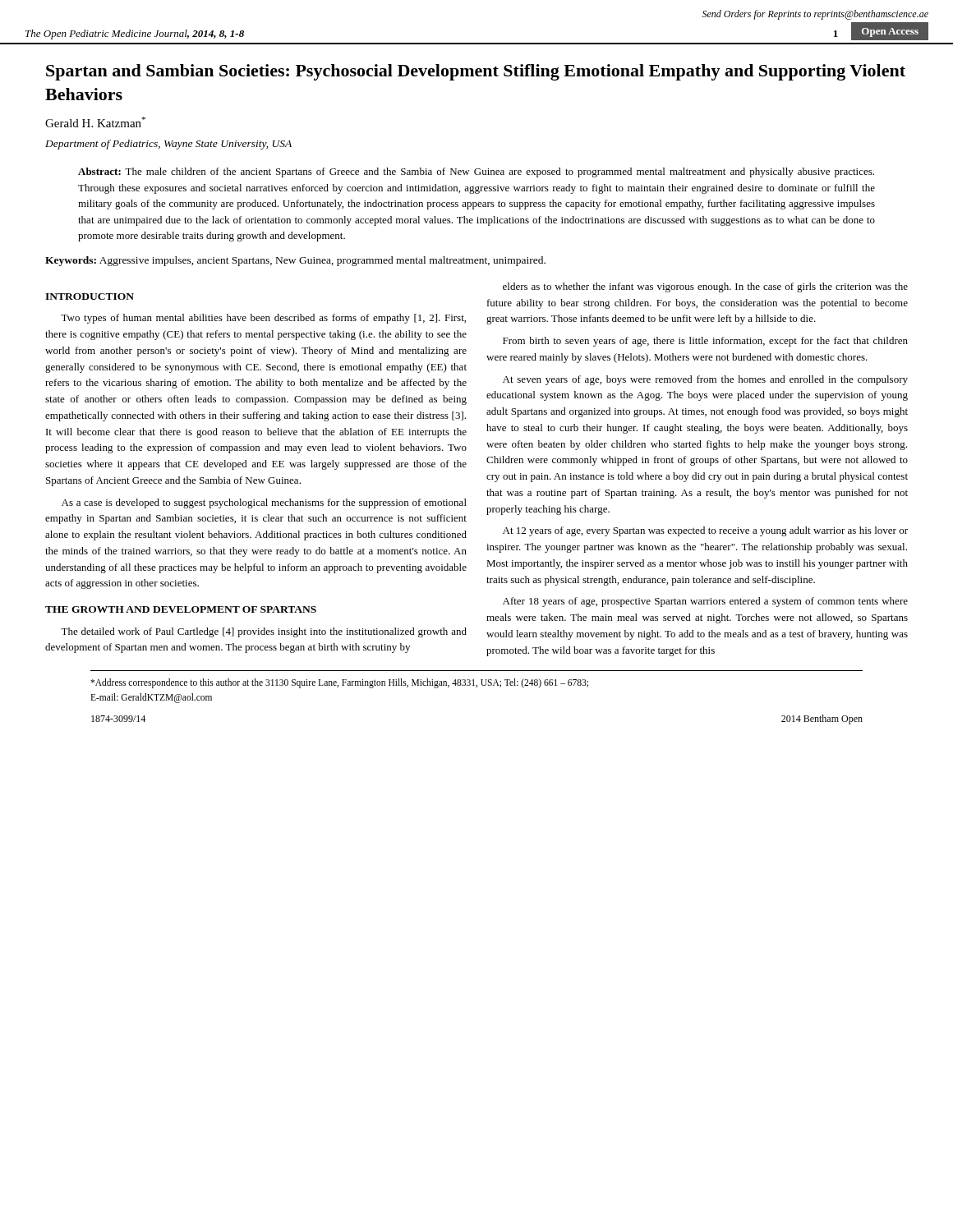The width and height of the screenshot is (953, 1232).
Task: Point to the block beginning "From birth to"
Action: pyautogui.click(x=697, y=349)
